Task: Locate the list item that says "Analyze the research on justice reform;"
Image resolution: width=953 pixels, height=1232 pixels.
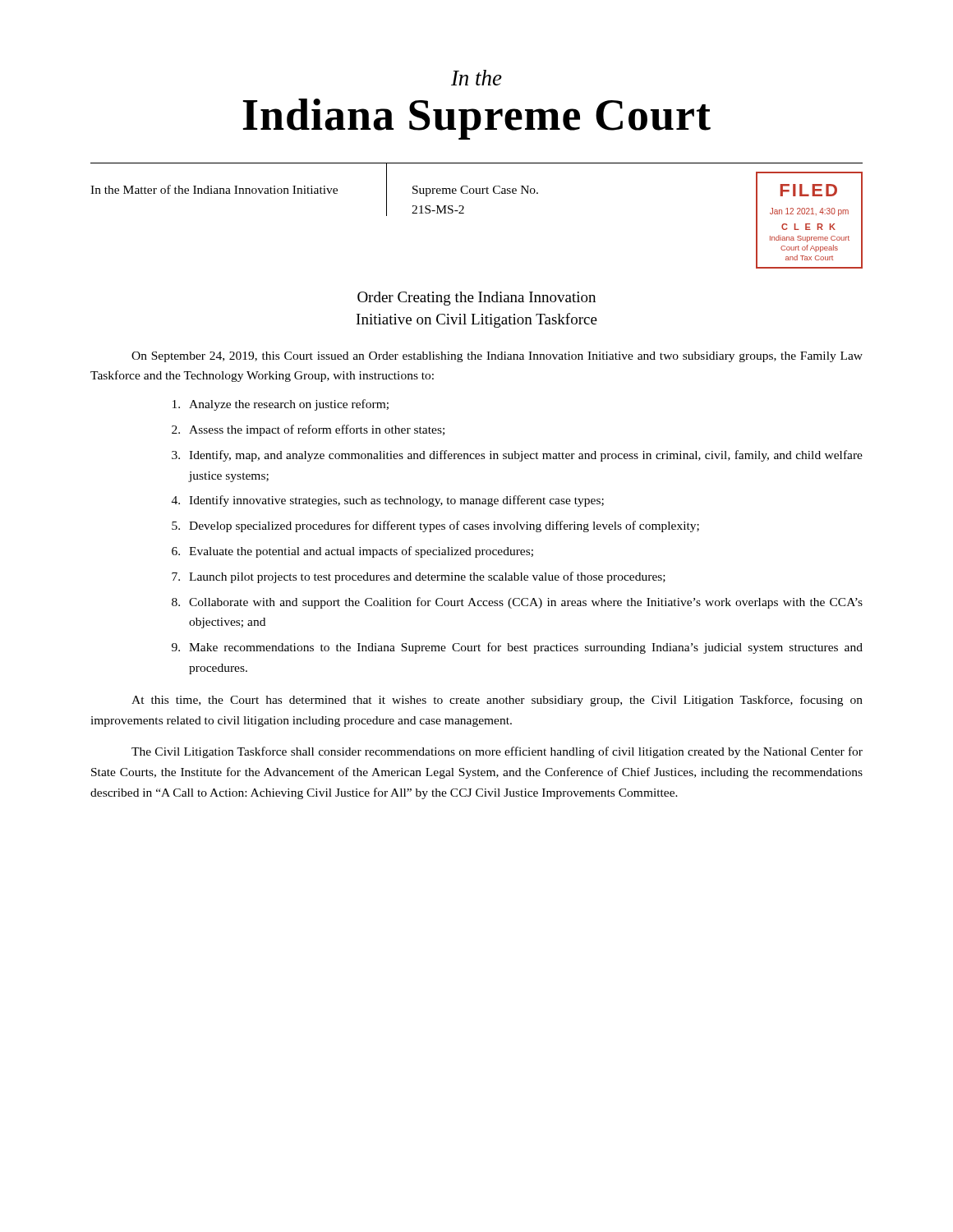Action: (x=281, y=405)
